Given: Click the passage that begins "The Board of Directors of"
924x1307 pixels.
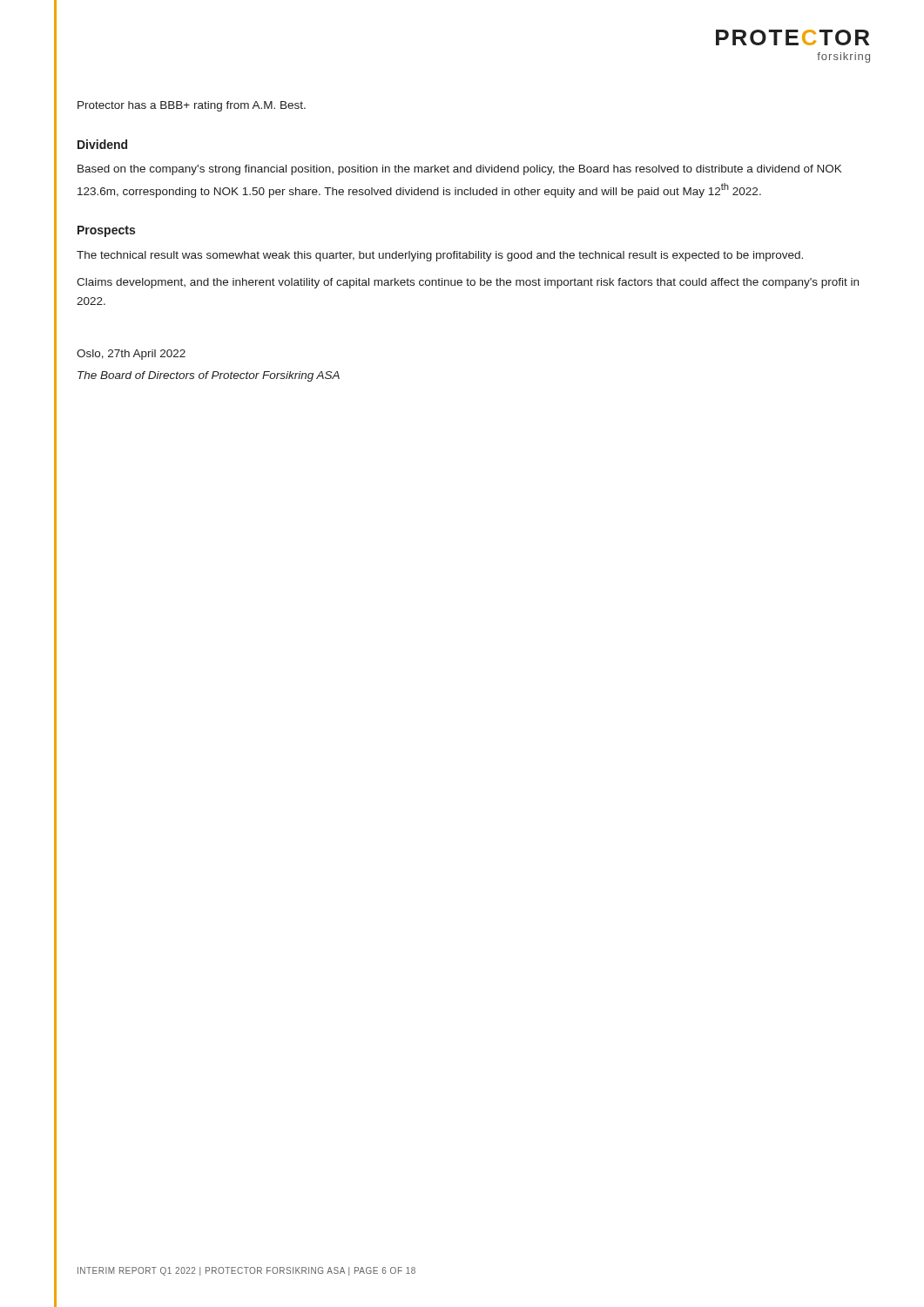Looking at the screenshot, I should pyautogui.click(x=208, y=375).
